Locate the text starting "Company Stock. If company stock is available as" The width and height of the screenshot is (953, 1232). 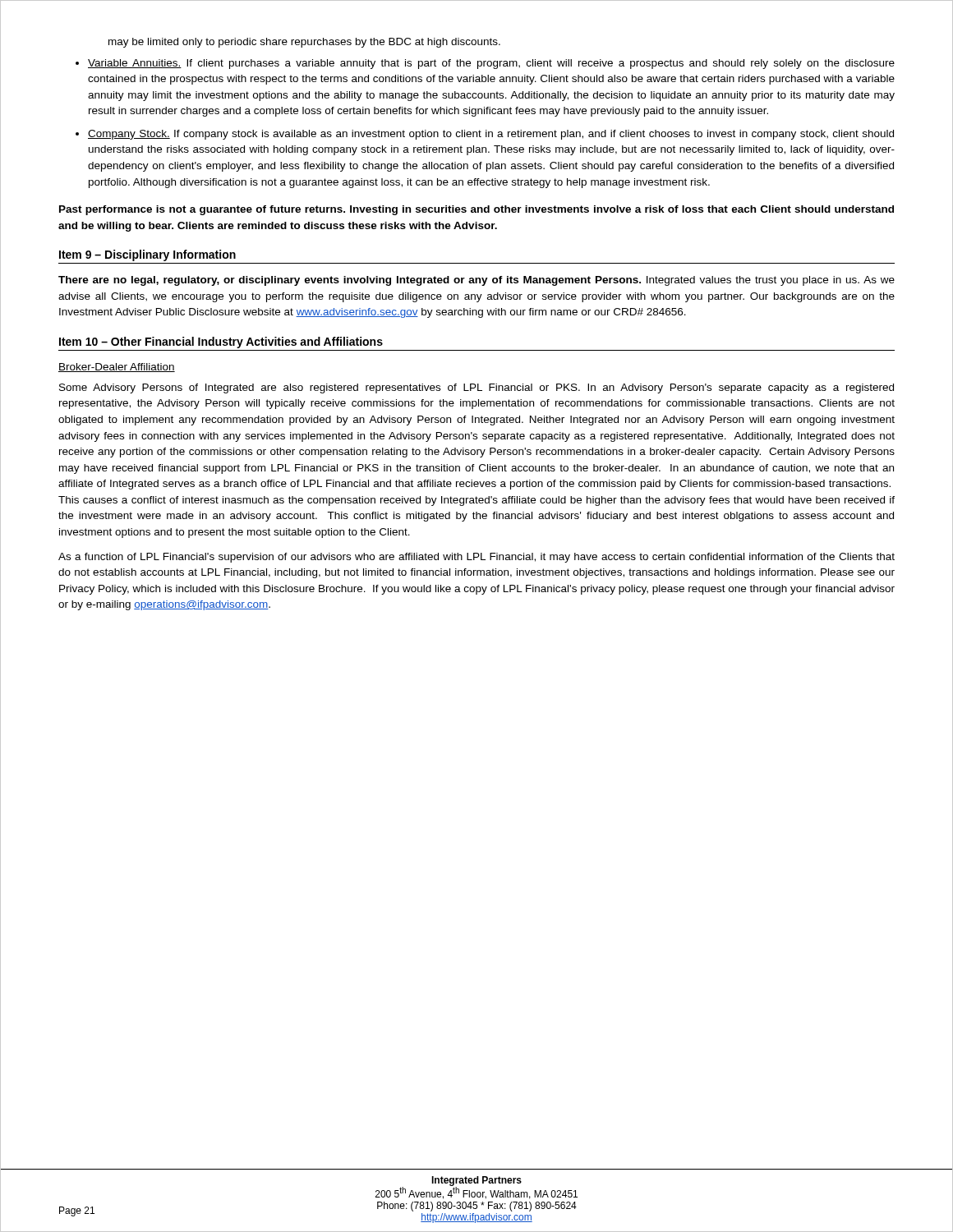(x=491, y=158)
